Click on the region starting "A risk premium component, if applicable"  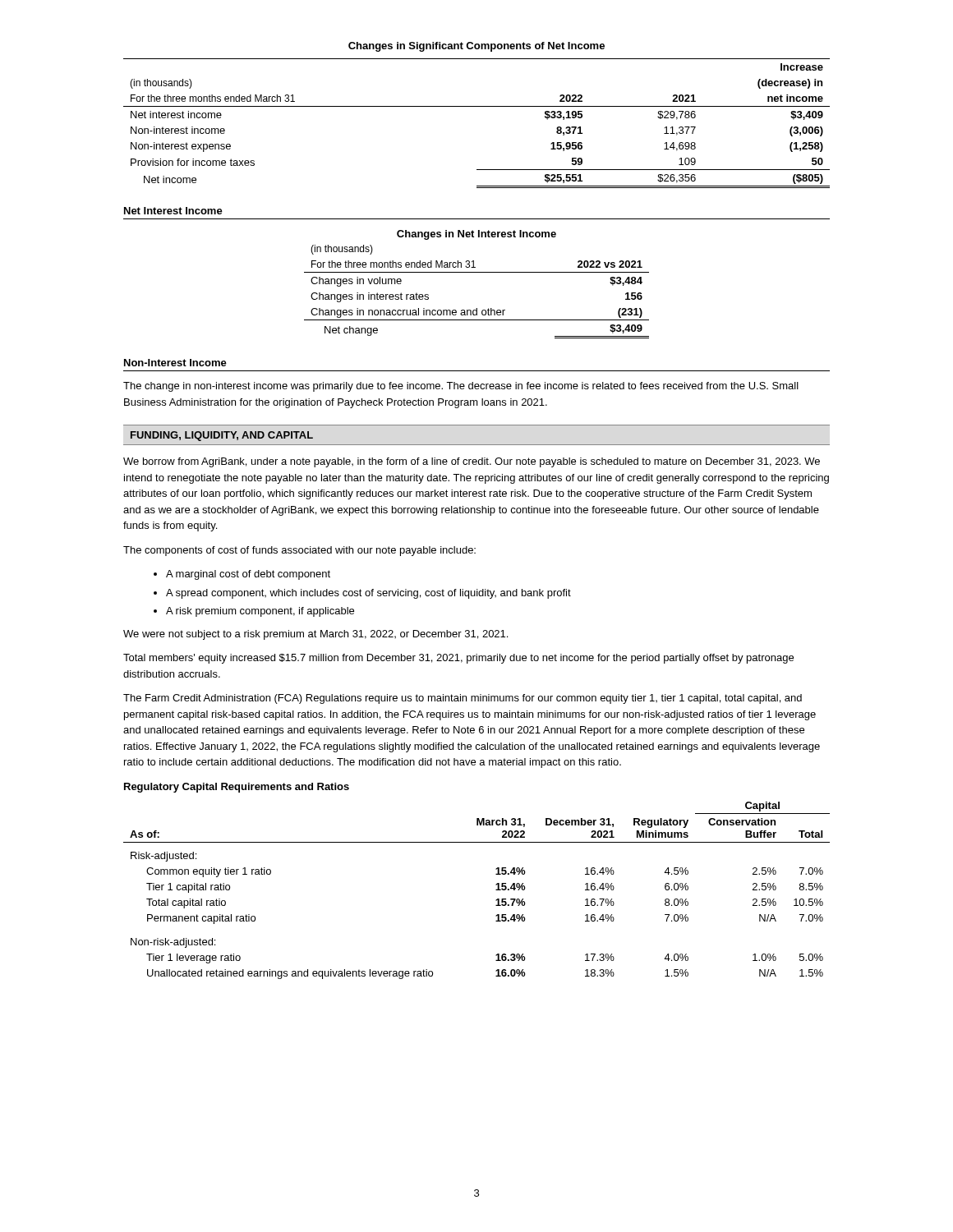pyautogui.click(x=260, y=611)
